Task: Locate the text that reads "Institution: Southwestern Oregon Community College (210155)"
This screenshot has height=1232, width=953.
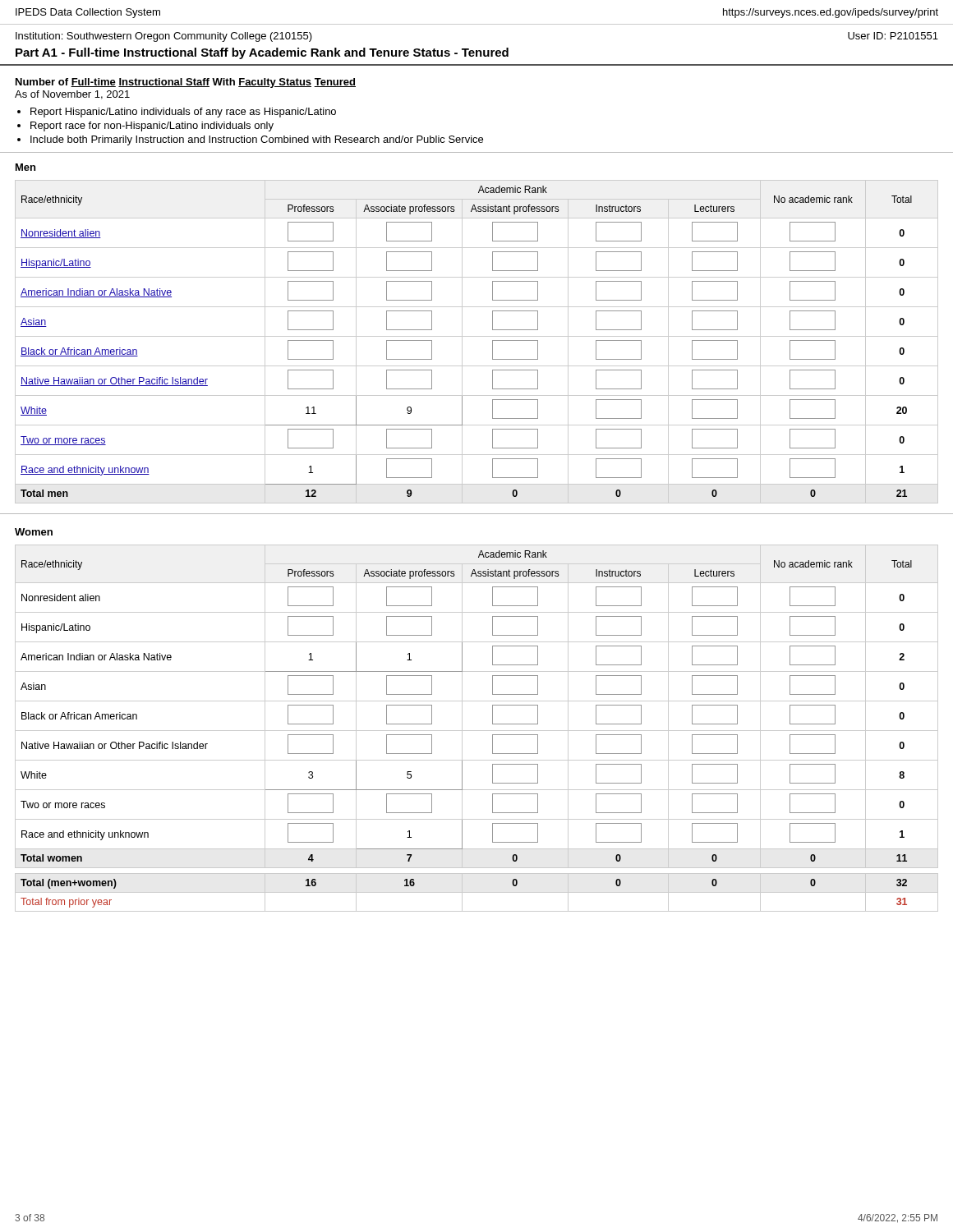Action: tap(163, 36)
